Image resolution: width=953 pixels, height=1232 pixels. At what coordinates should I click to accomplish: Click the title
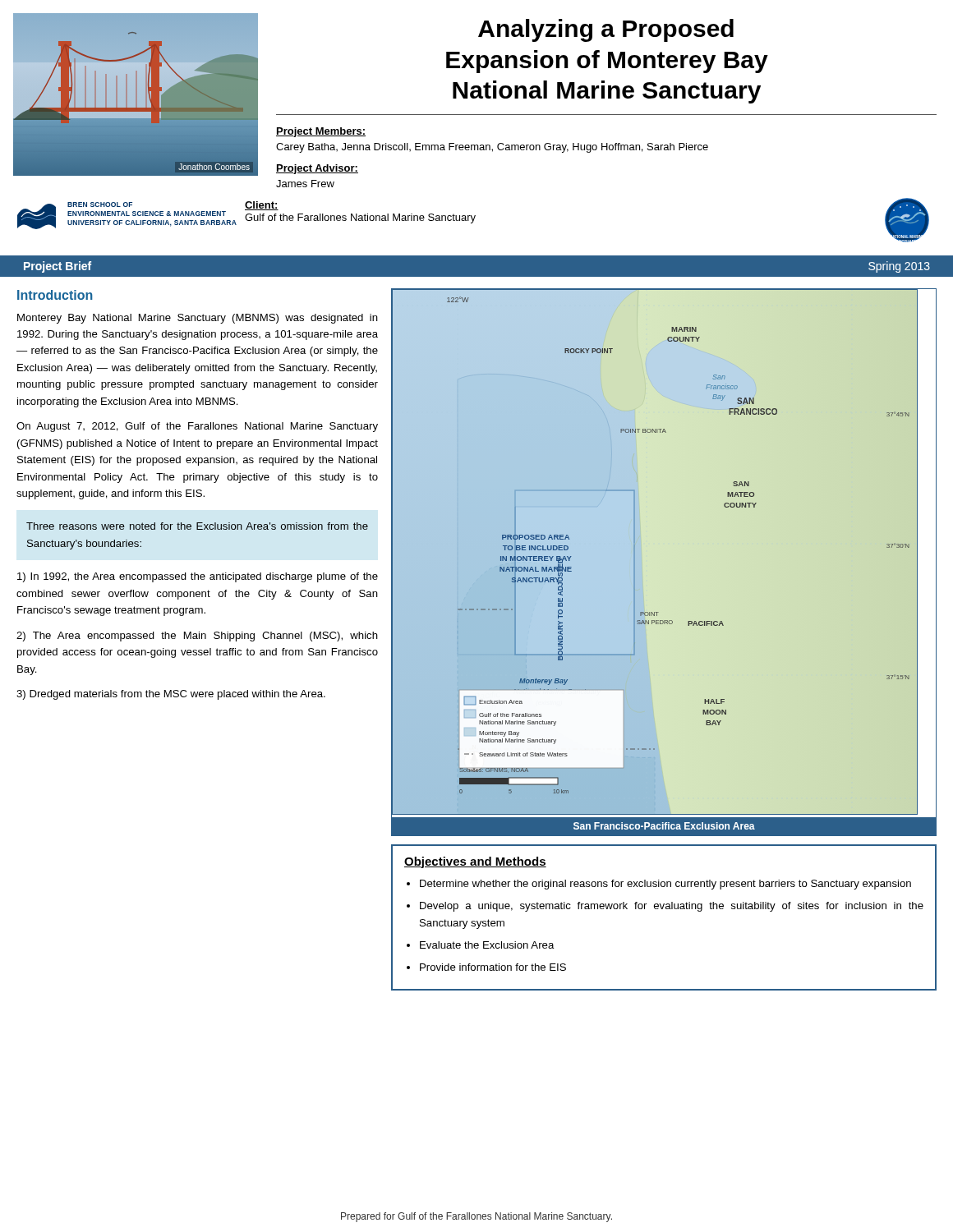pos(606,103)
